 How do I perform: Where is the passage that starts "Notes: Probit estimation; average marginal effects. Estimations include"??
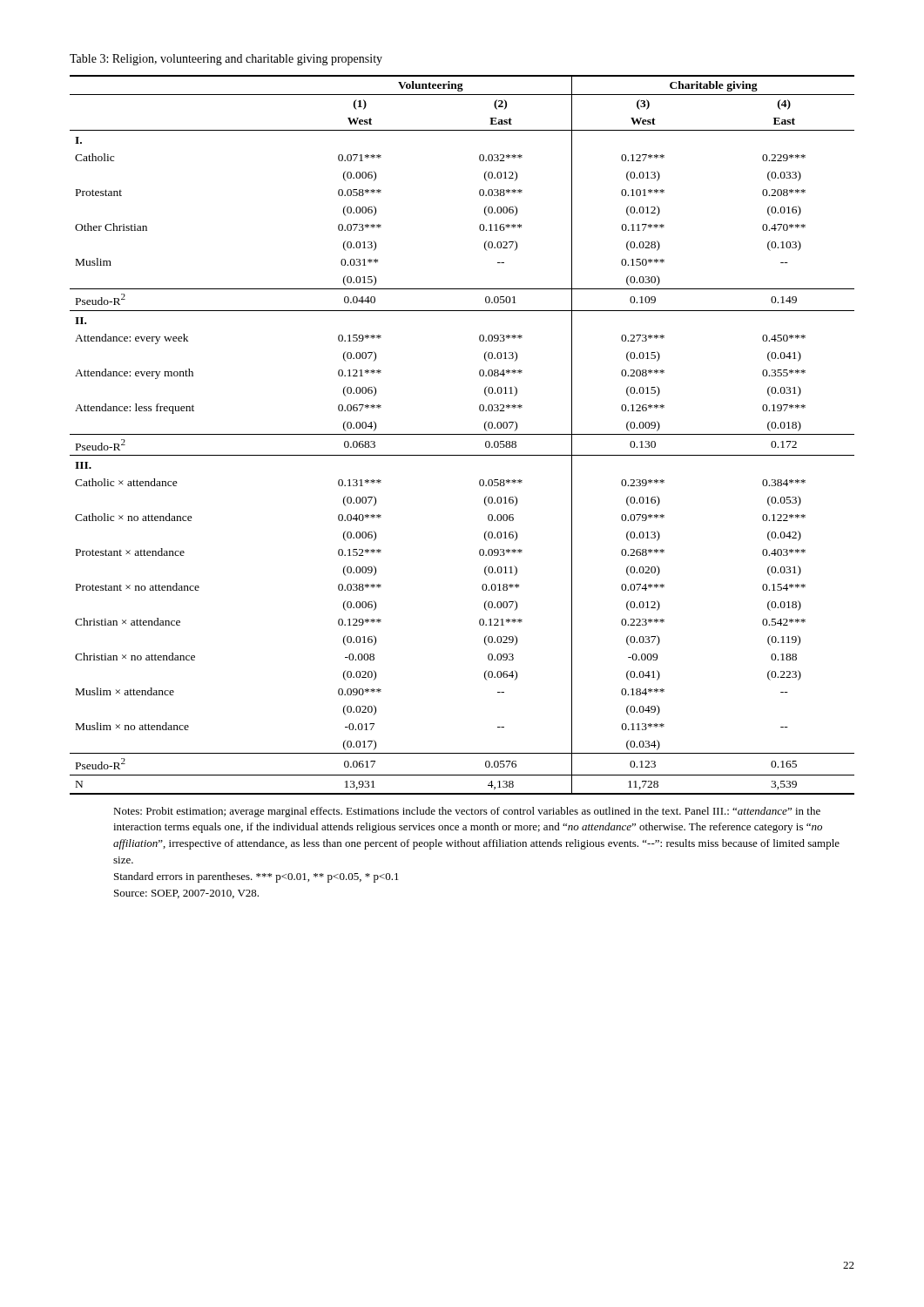(x=476, y=851)
